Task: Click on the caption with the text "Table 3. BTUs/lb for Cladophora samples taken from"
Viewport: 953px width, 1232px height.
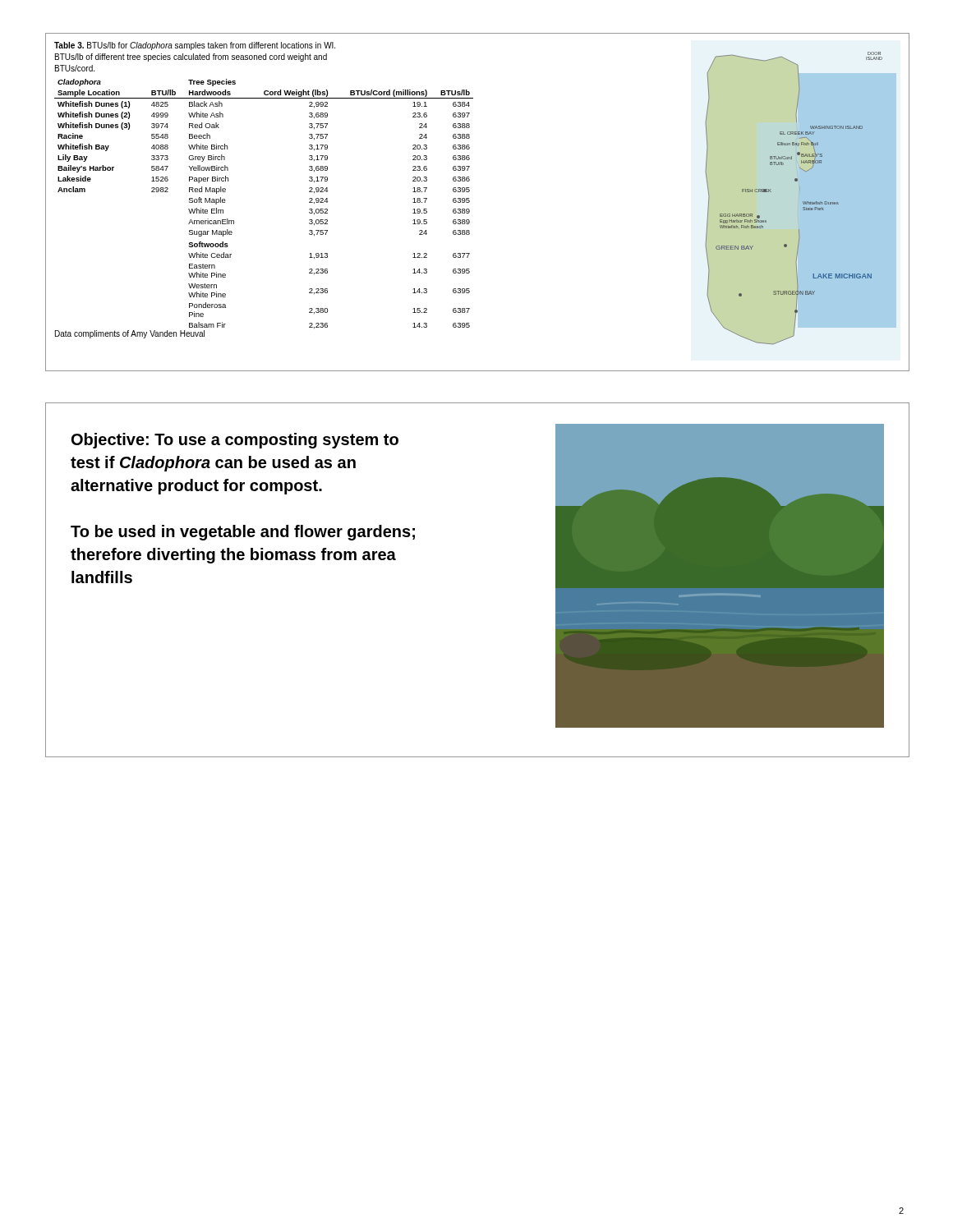Action: point(195,57)
